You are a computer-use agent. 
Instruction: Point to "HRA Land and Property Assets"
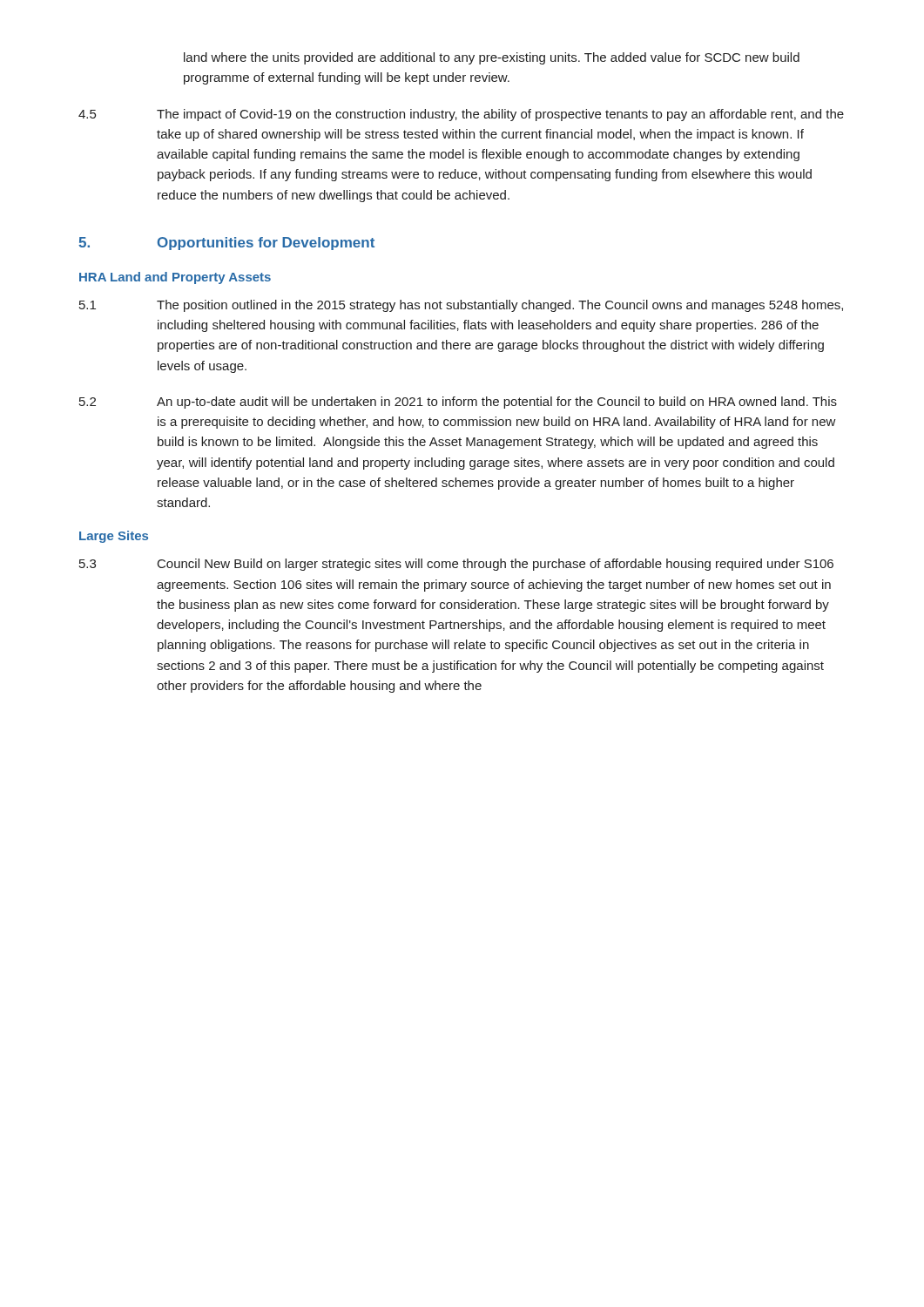(175, 276)
